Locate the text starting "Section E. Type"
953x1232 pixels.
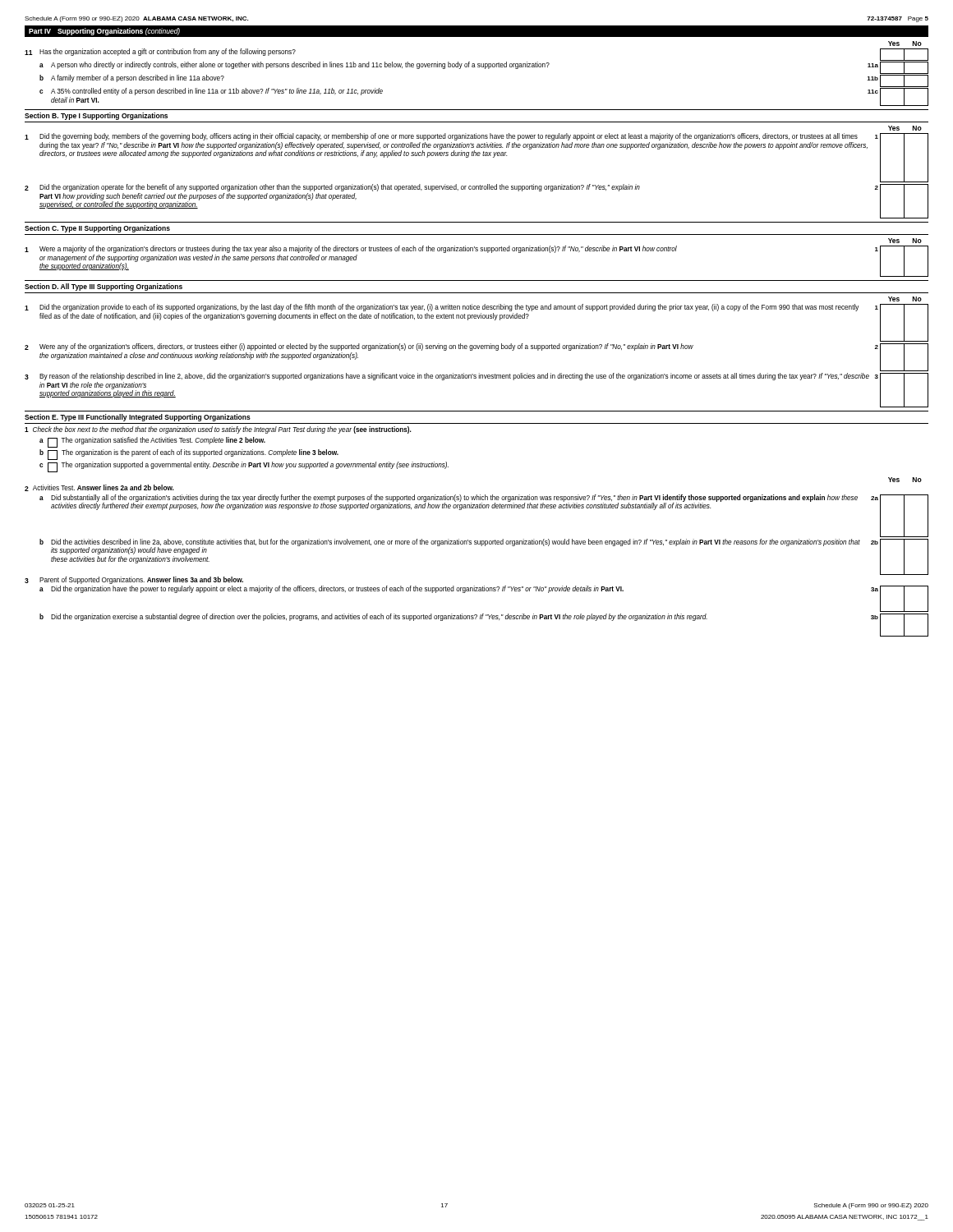point(138,417)
